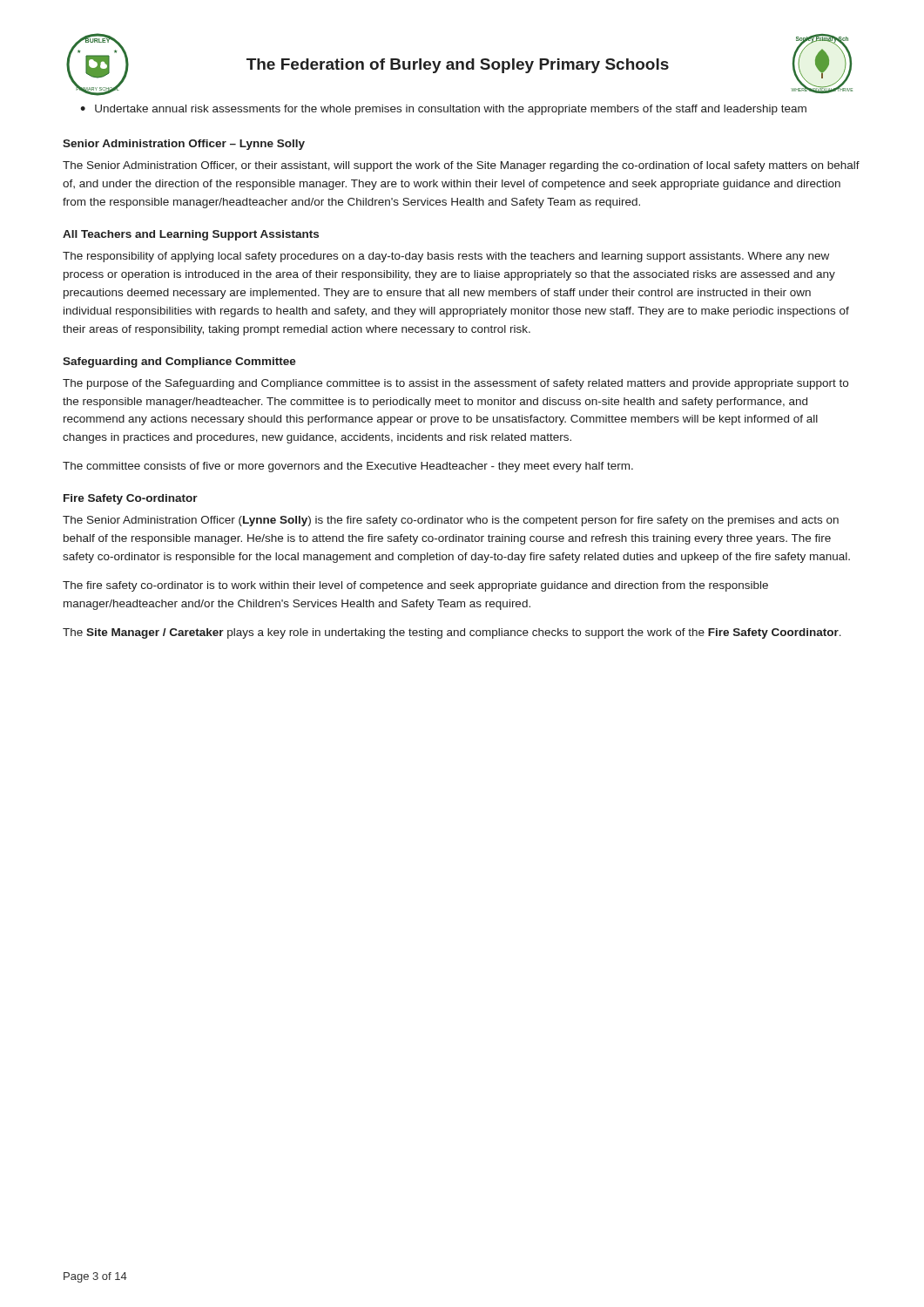Find the text block that says "The purpose of"
This screenshot has width=924, height=1307.
456,410
